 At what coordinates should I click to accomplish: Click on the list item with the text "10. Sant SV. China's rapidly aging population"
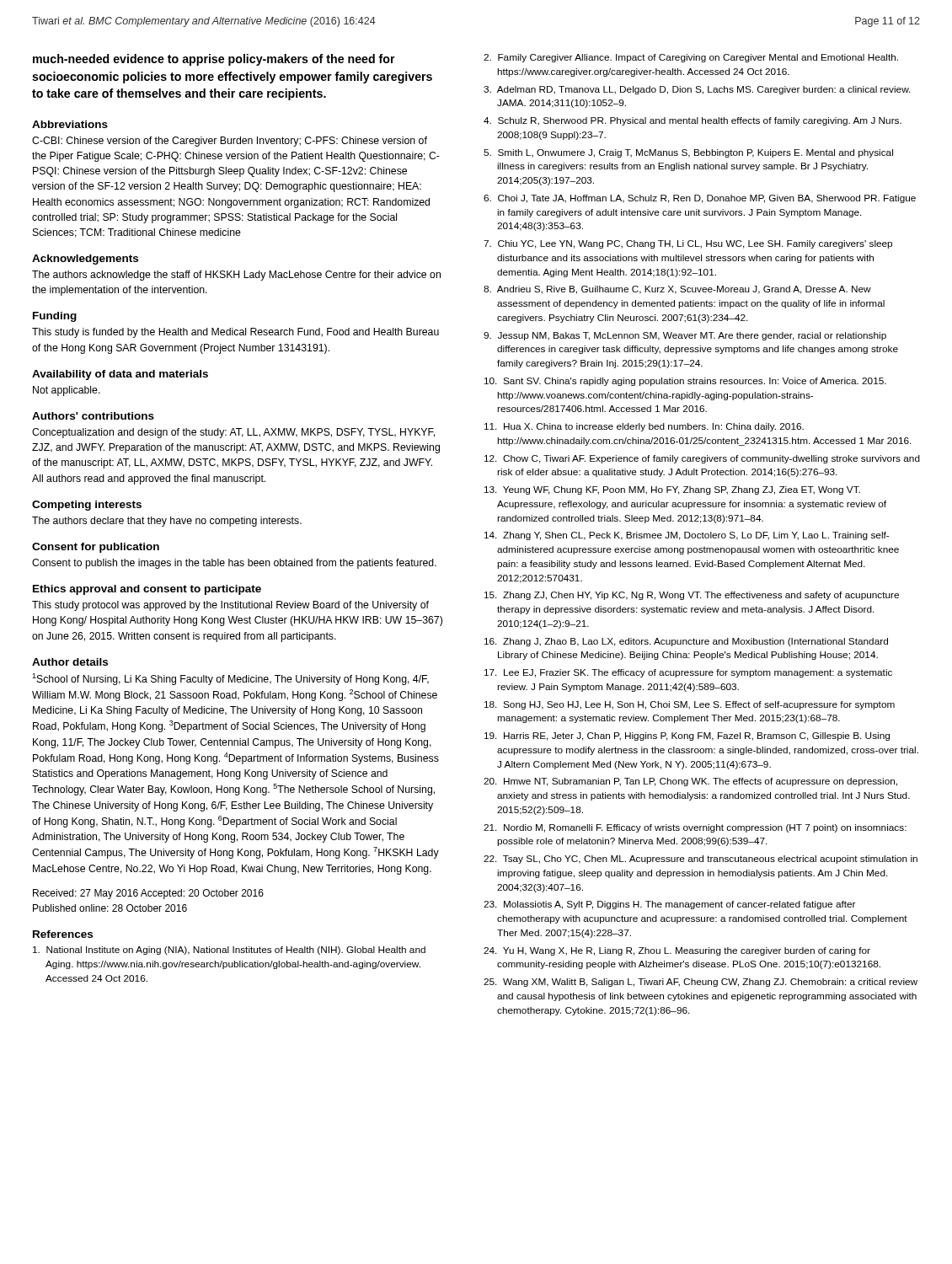tap(685, 395)
